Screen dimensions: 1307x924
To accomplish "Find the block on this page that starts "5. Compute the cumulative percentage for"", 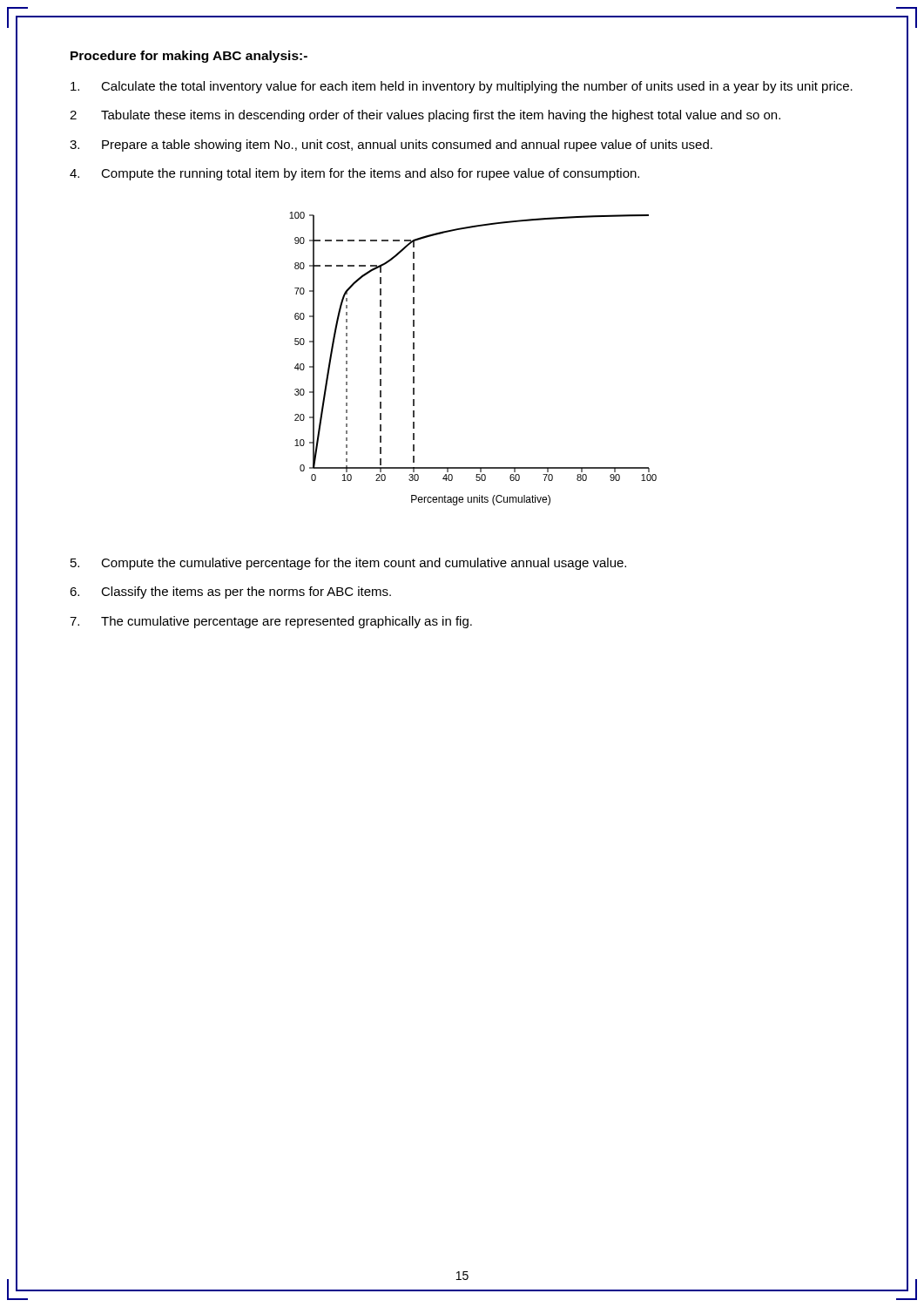I will pyautogui.click(x=462, y=563).
